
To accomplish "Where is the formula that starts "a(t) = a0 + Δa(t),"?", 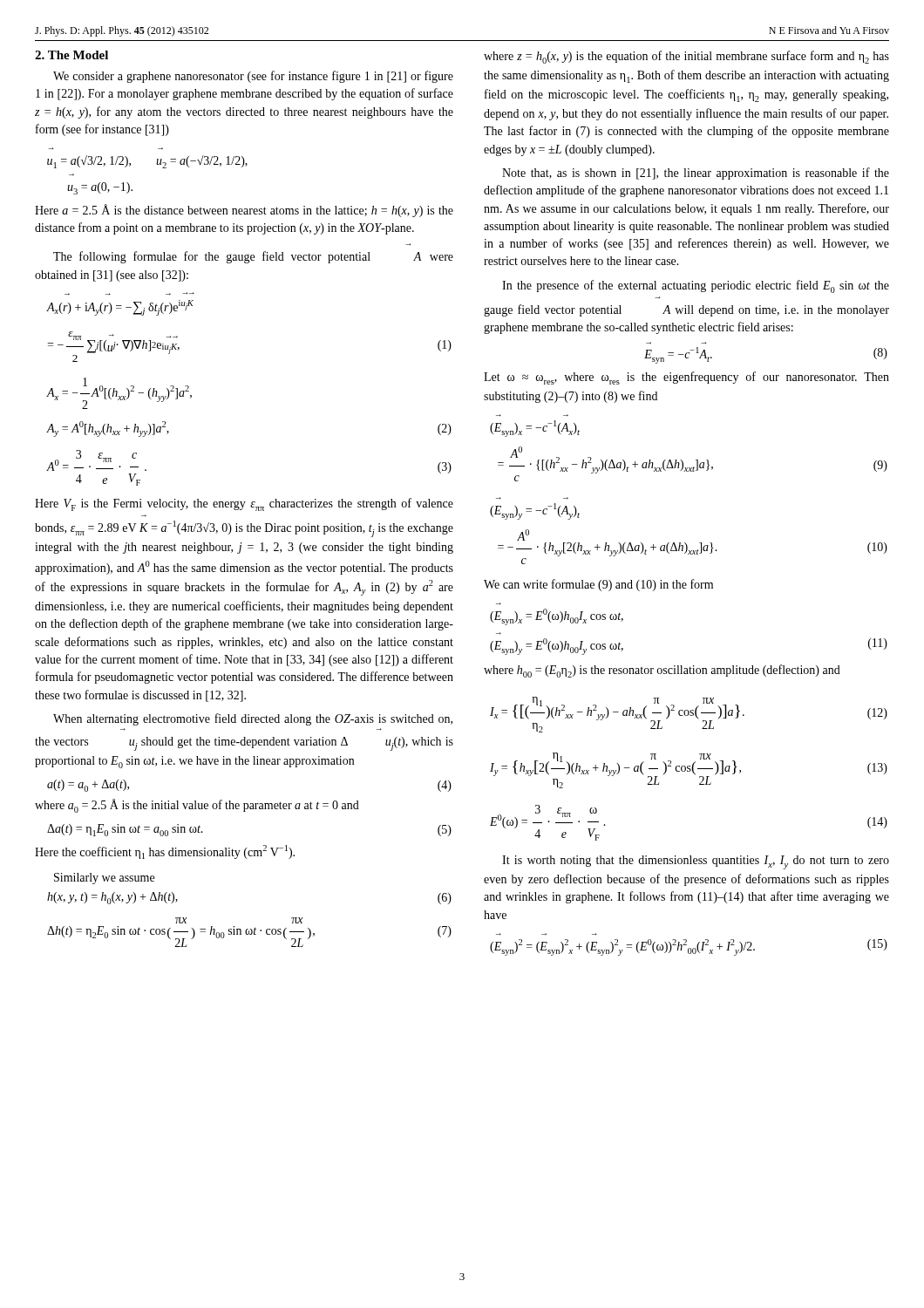I will [x=82, y=785].
